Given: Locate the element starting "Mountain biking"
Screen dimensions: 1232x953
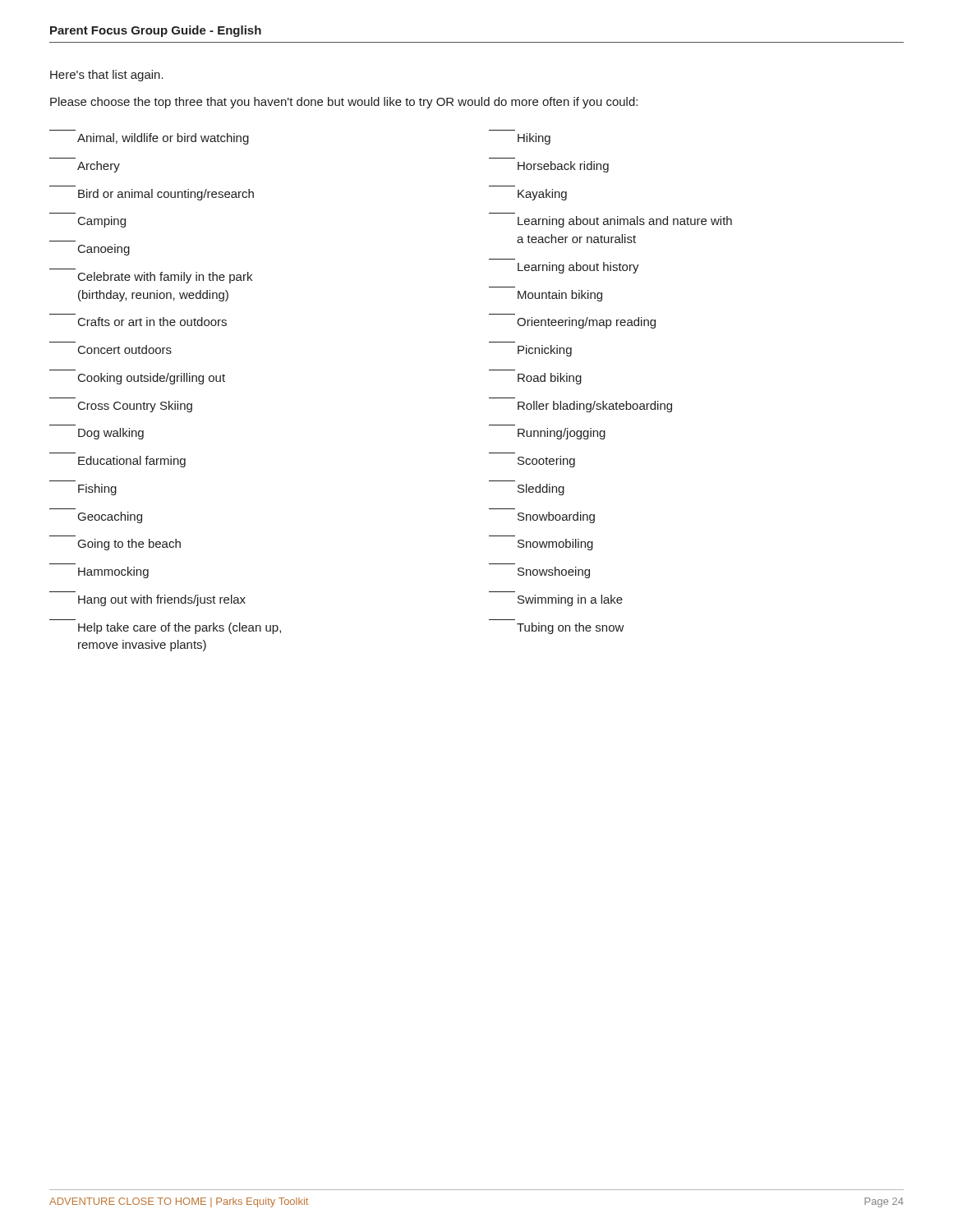Looking at the screenshot, I should click(560, 296).
